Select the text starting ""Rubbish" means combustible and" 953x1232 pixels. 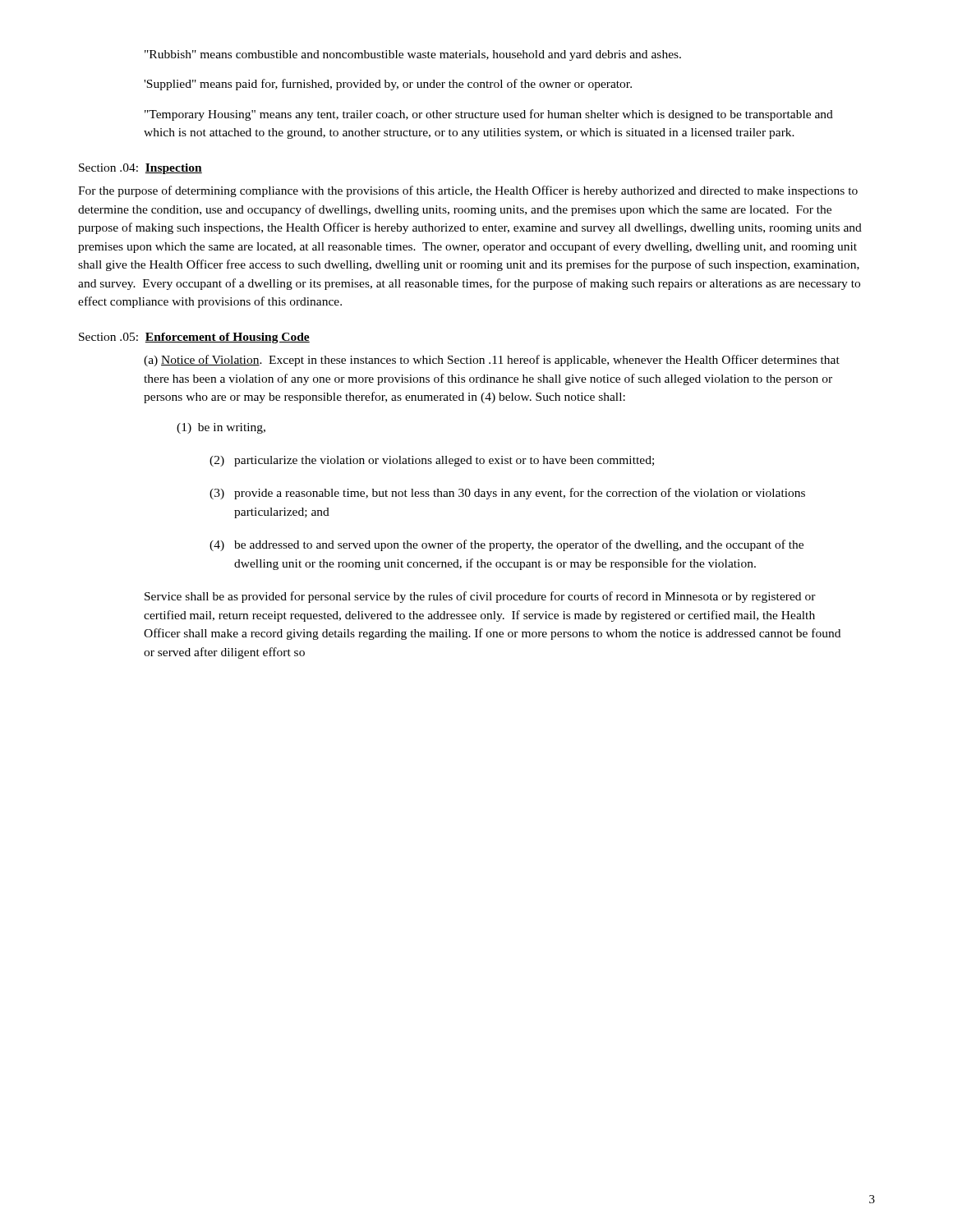413,54
